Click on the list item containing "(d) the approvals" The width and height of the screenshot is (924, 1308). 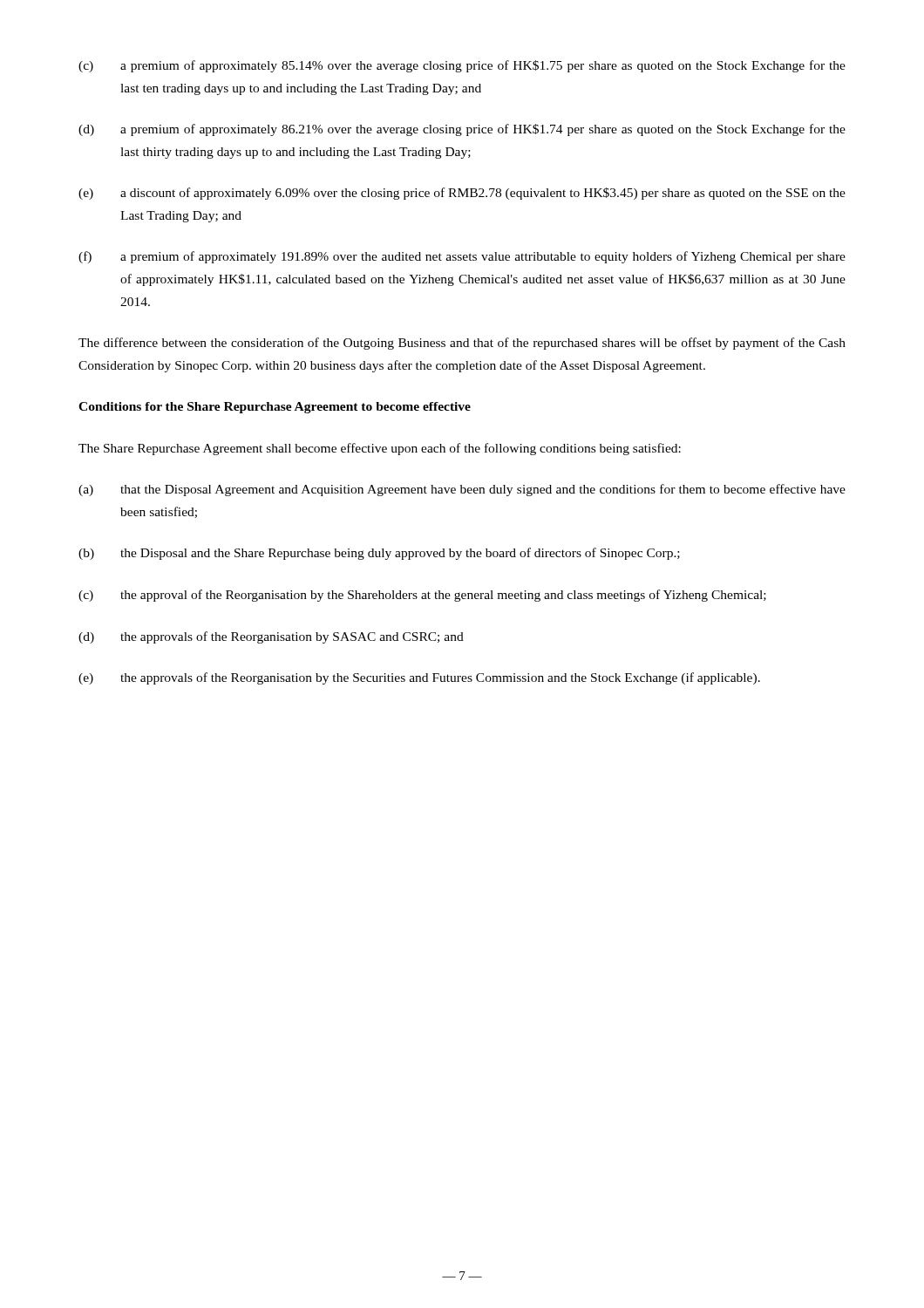pos(462,636)
